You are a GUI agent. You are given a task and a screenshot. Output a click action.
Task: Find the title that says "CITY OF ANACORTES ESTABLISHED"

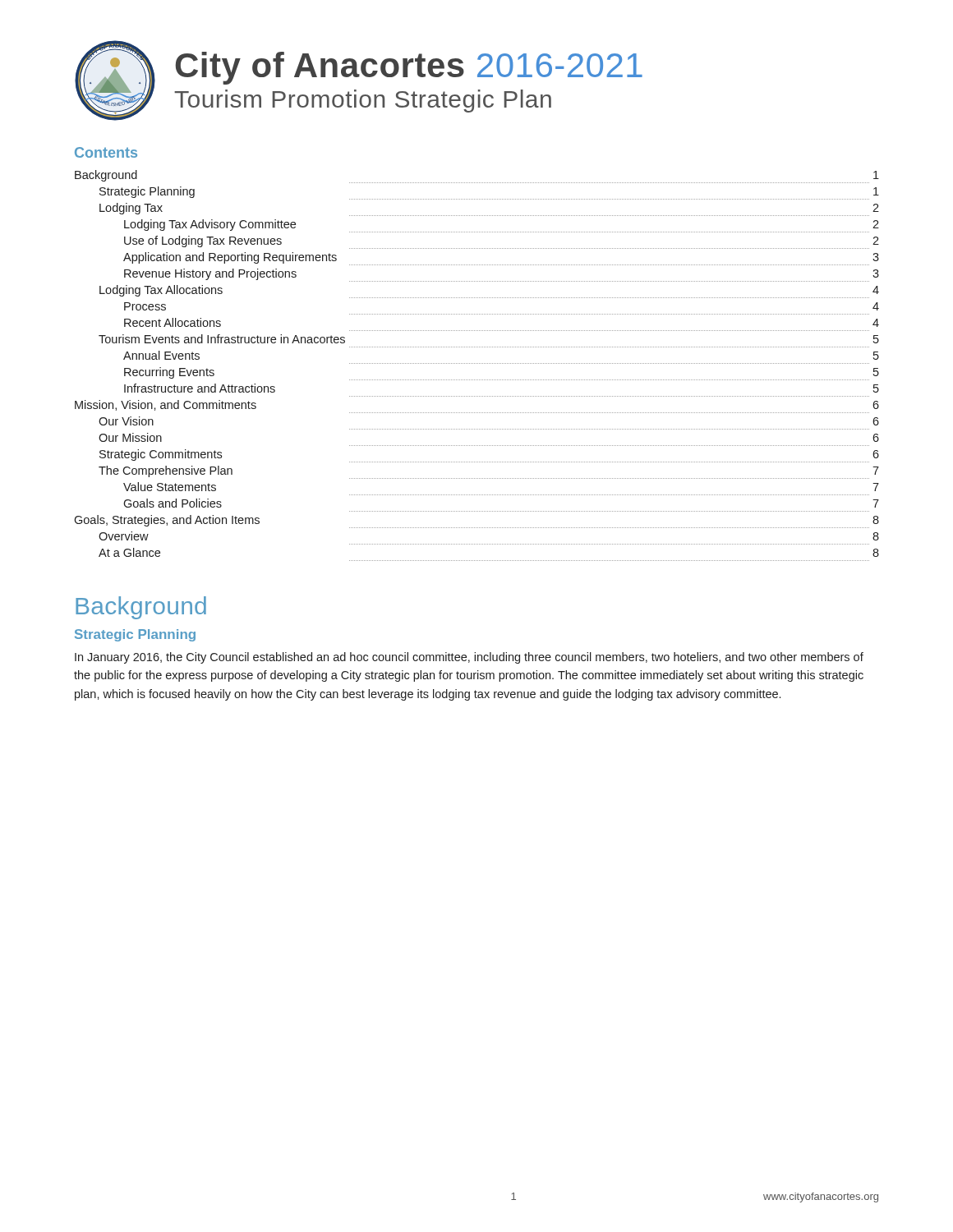click(x=359, y=81)
